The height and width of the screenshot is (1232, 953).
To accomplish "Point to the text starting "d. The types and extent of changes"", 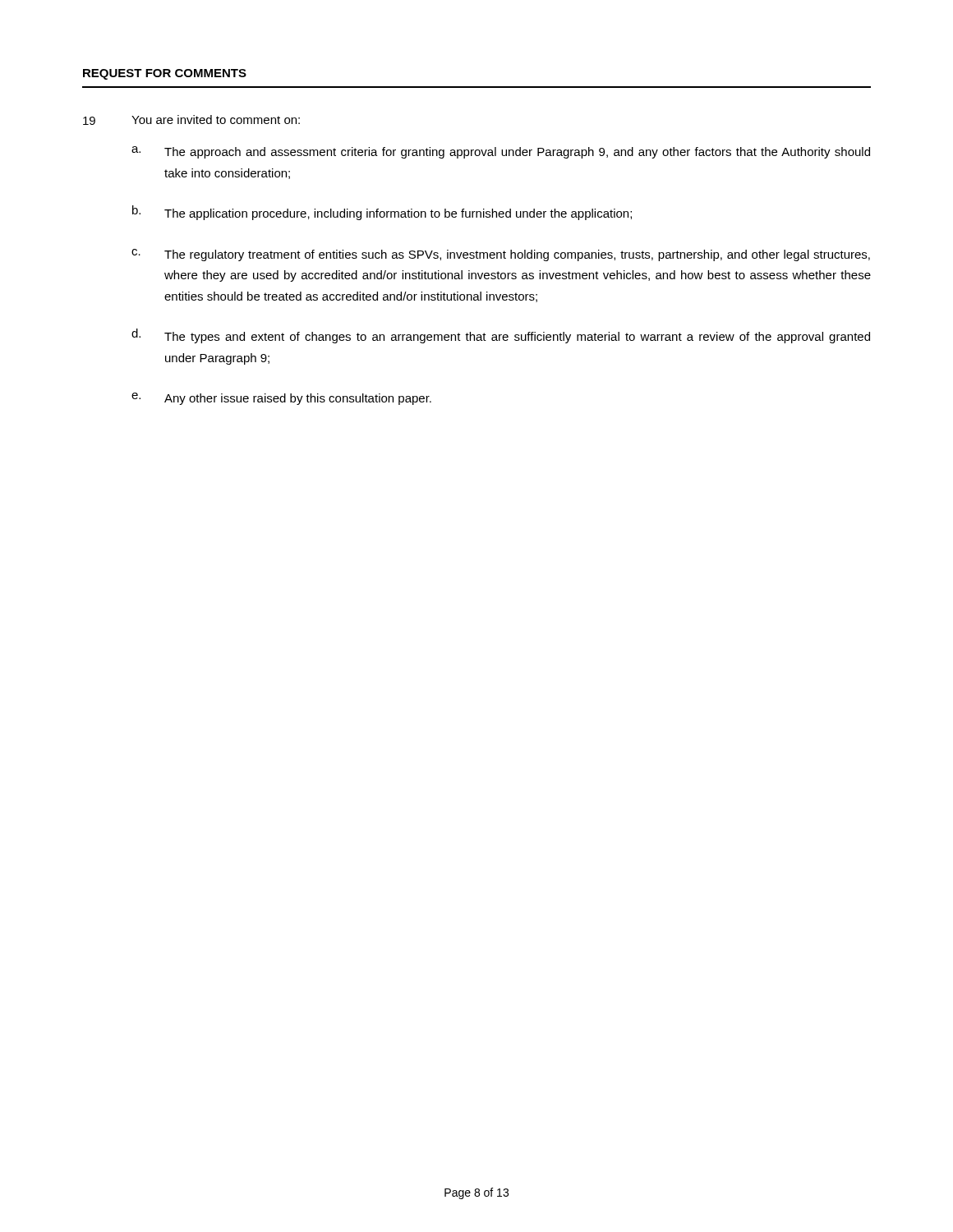I will (501, 347).
